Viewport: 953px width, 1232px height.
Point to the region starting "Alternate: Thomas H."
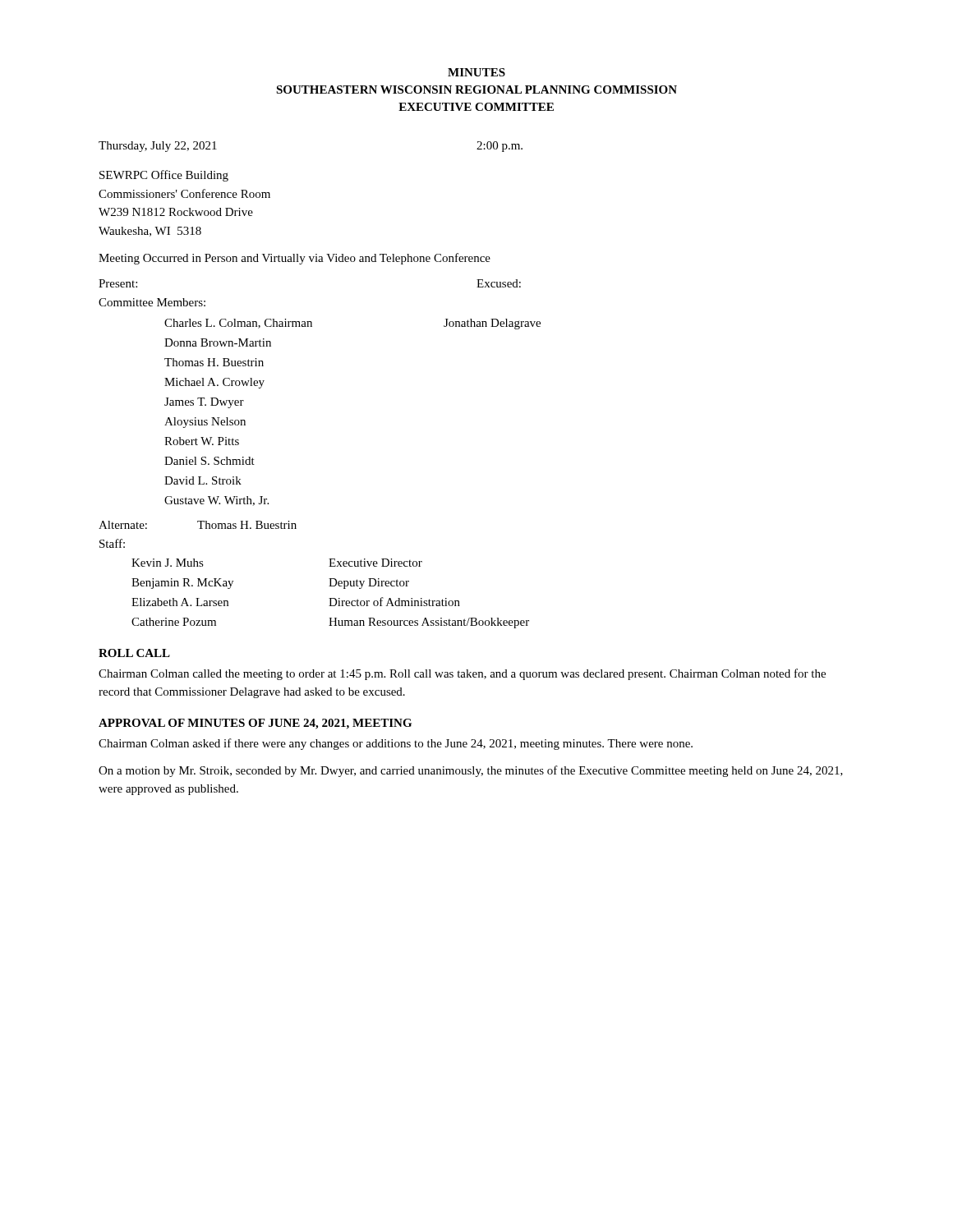click(198, 525)
